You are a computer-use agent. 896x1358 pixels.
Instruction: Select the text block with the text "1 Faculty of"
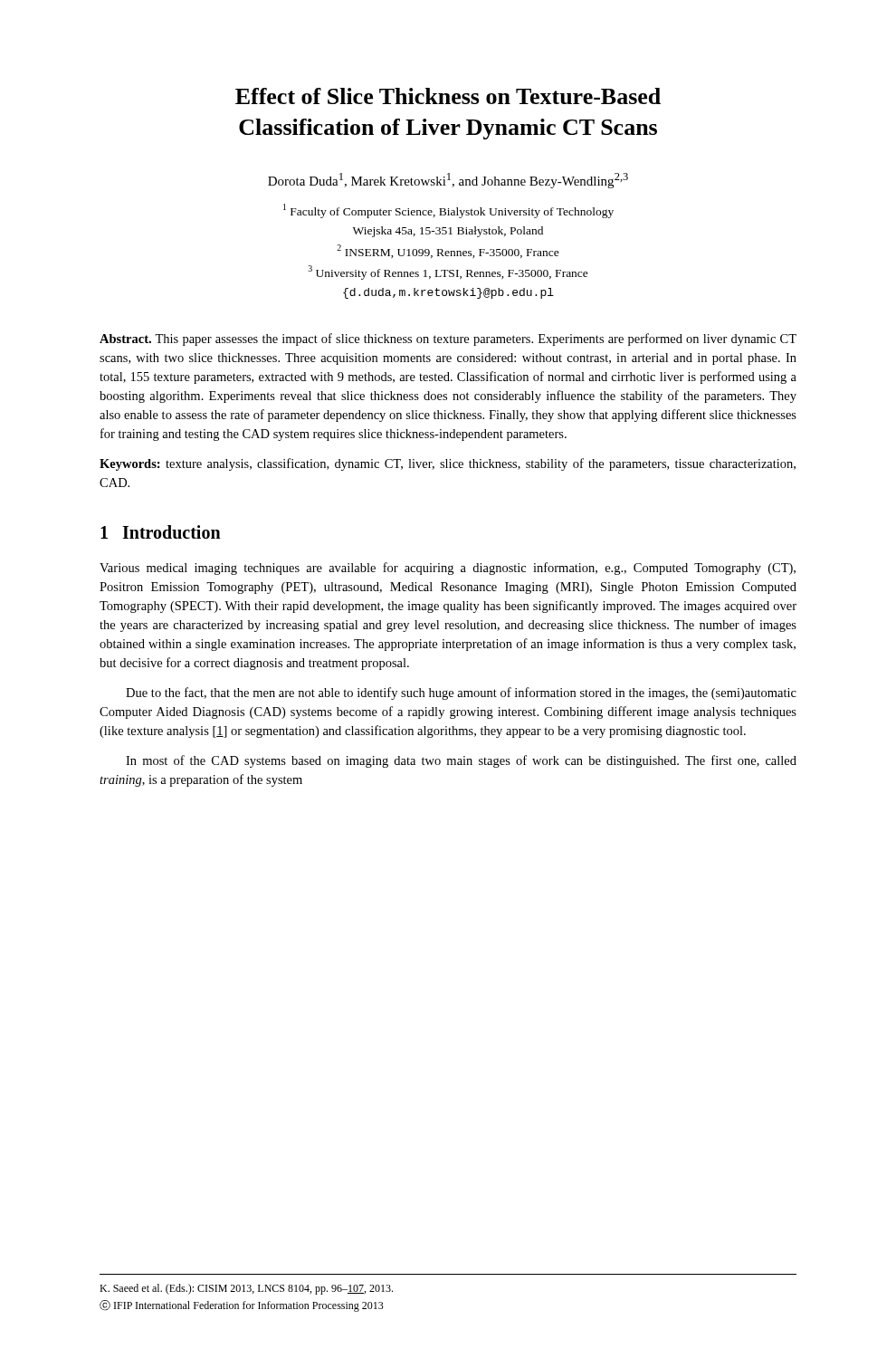(448, 251)
